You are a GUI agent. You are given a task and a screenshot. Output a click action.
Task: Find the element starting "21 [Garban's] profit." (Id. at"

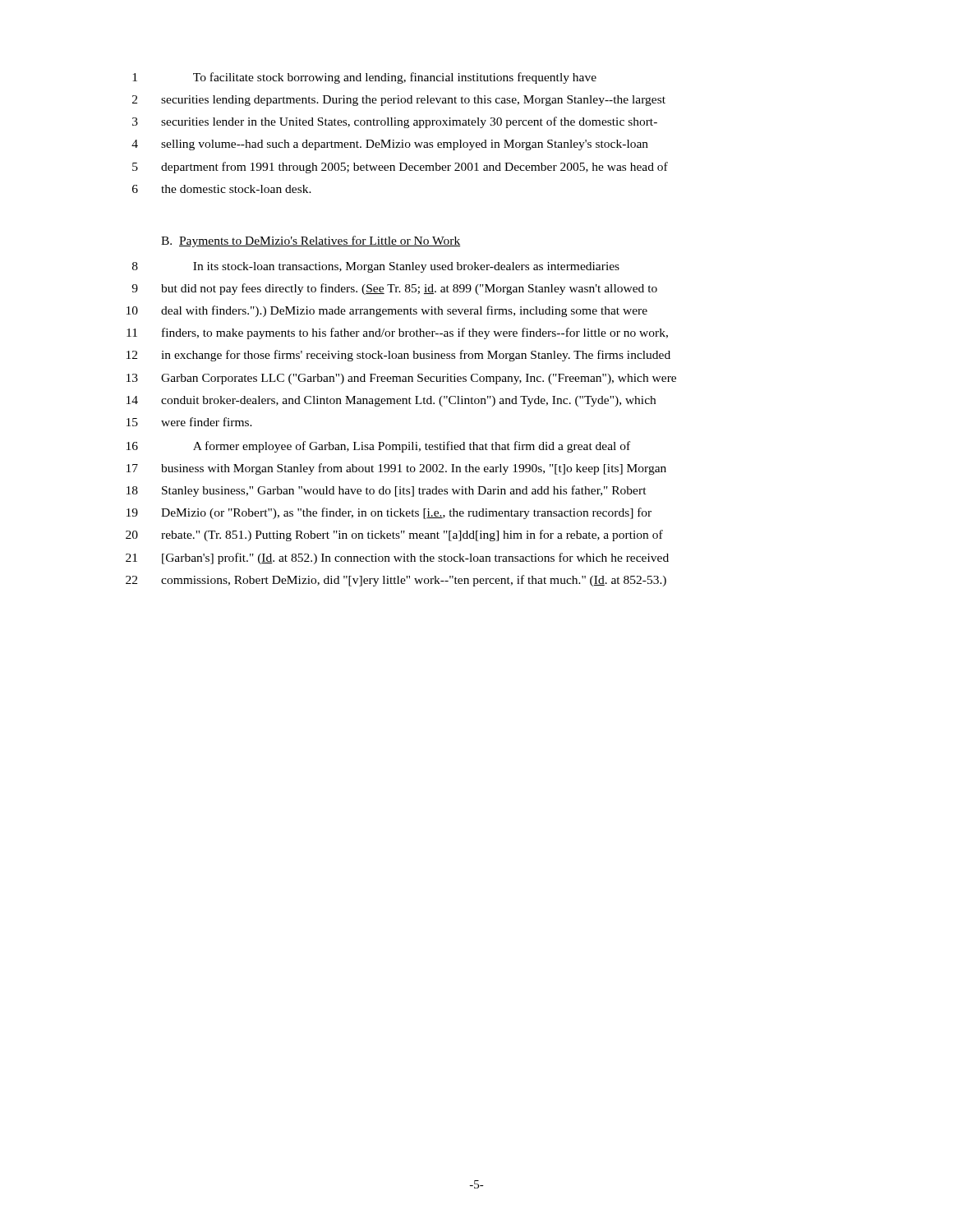489,557
